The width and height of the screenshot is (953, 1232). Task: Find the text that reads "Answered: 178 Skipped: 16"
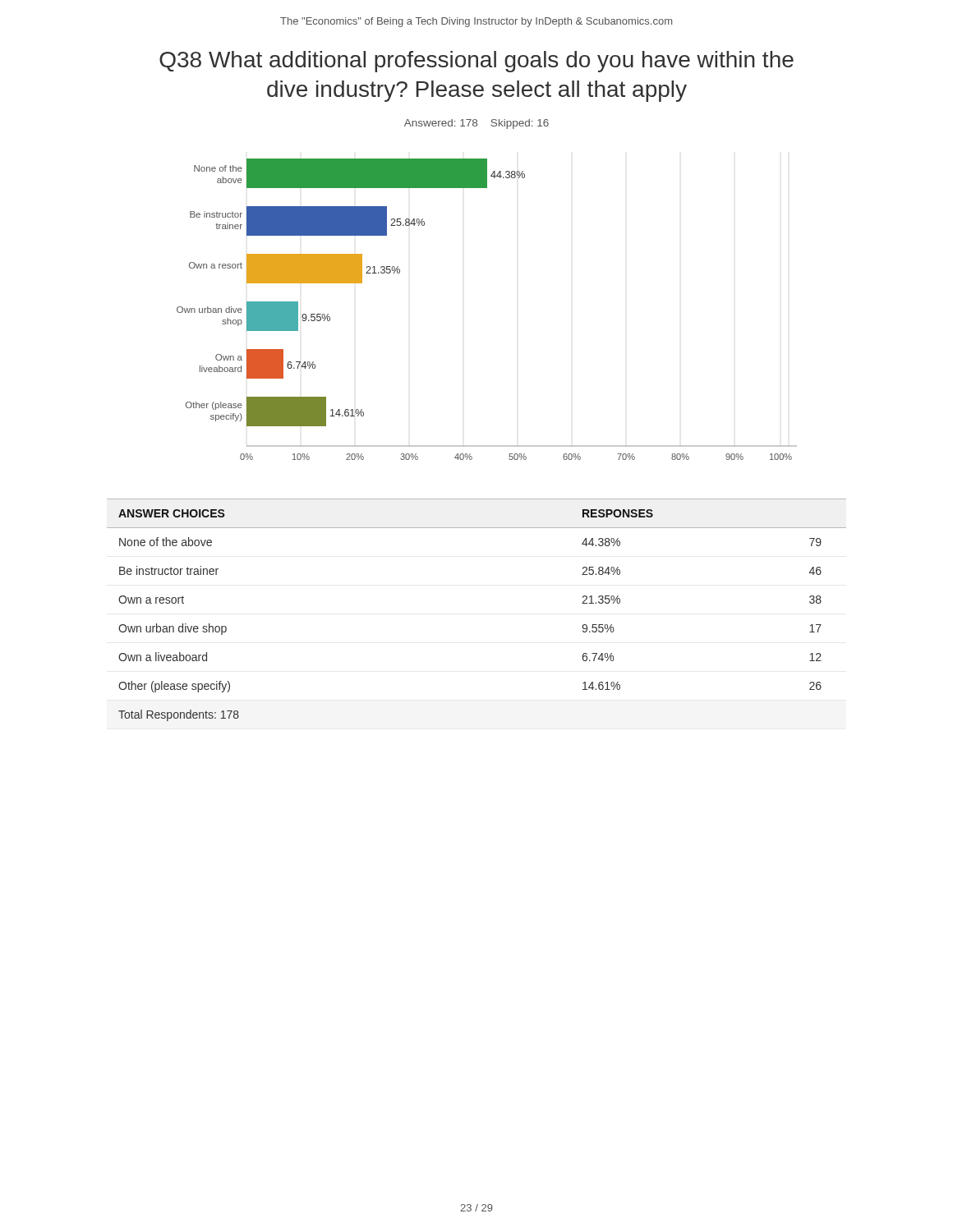[x=476, y=123]
